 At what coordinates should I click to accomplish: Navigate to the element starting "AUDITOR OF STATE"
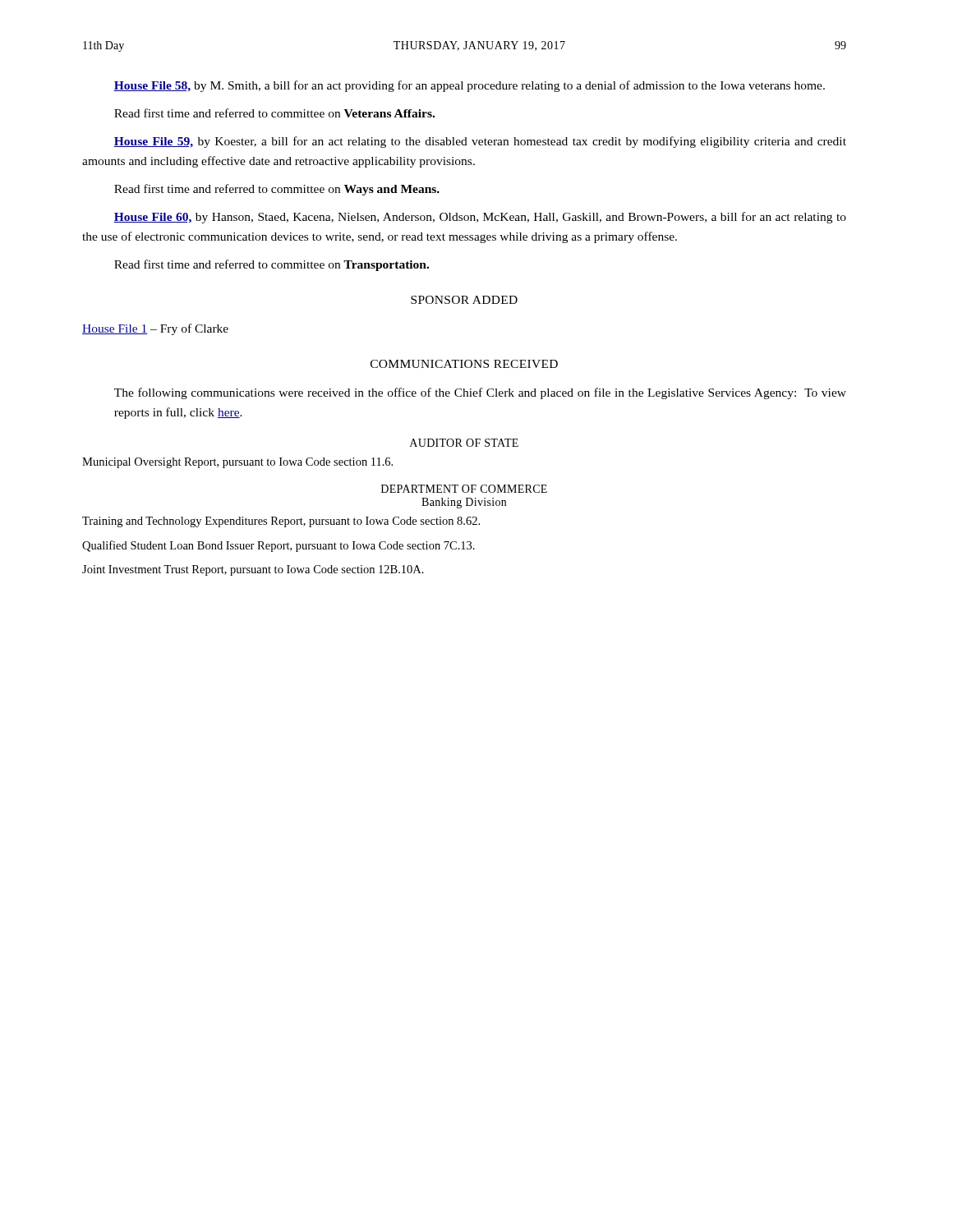[x=464, y=443]
